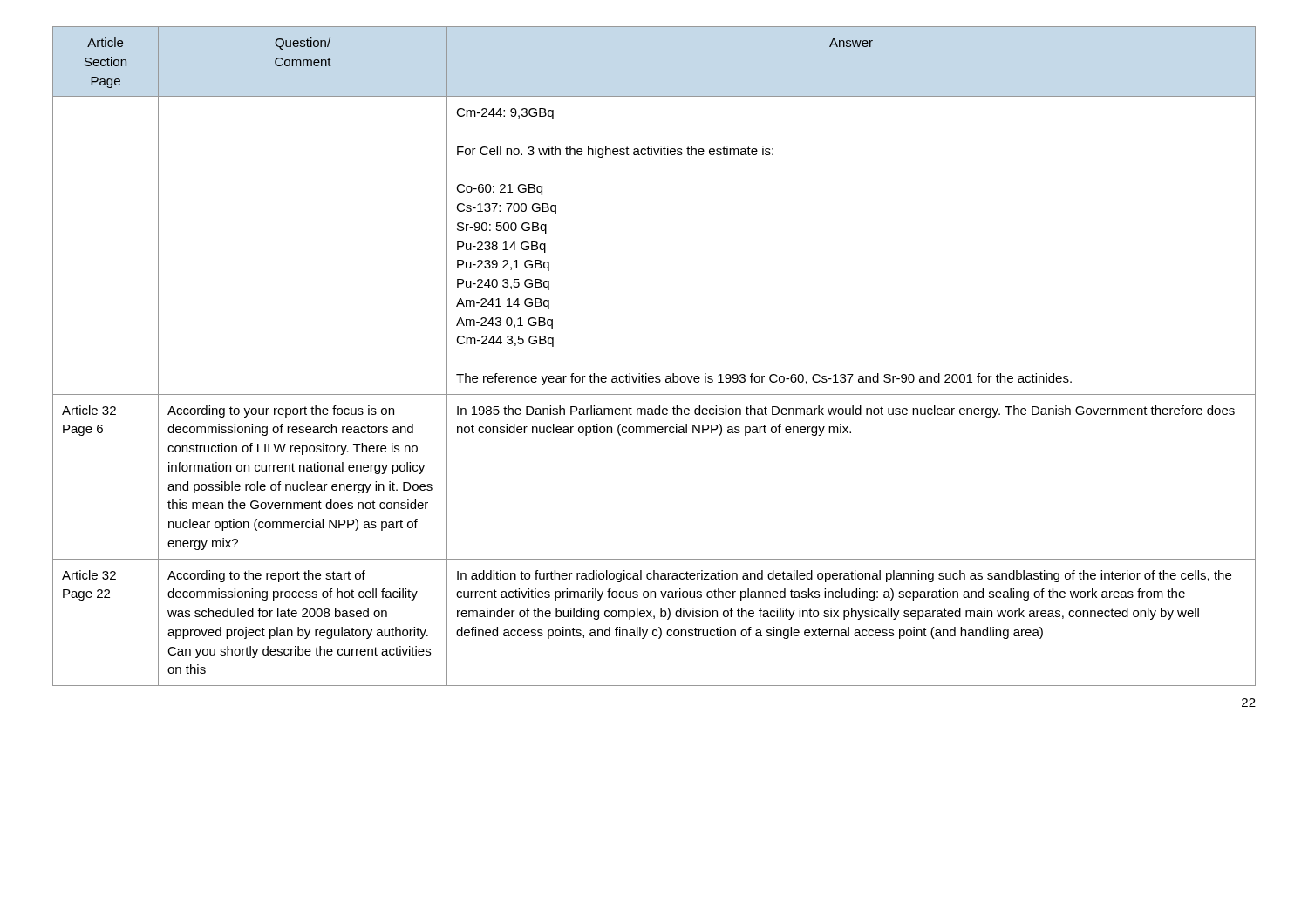Locate the table with the text "In 1985 the"
1308x924 pixels.
coord(654,356)
